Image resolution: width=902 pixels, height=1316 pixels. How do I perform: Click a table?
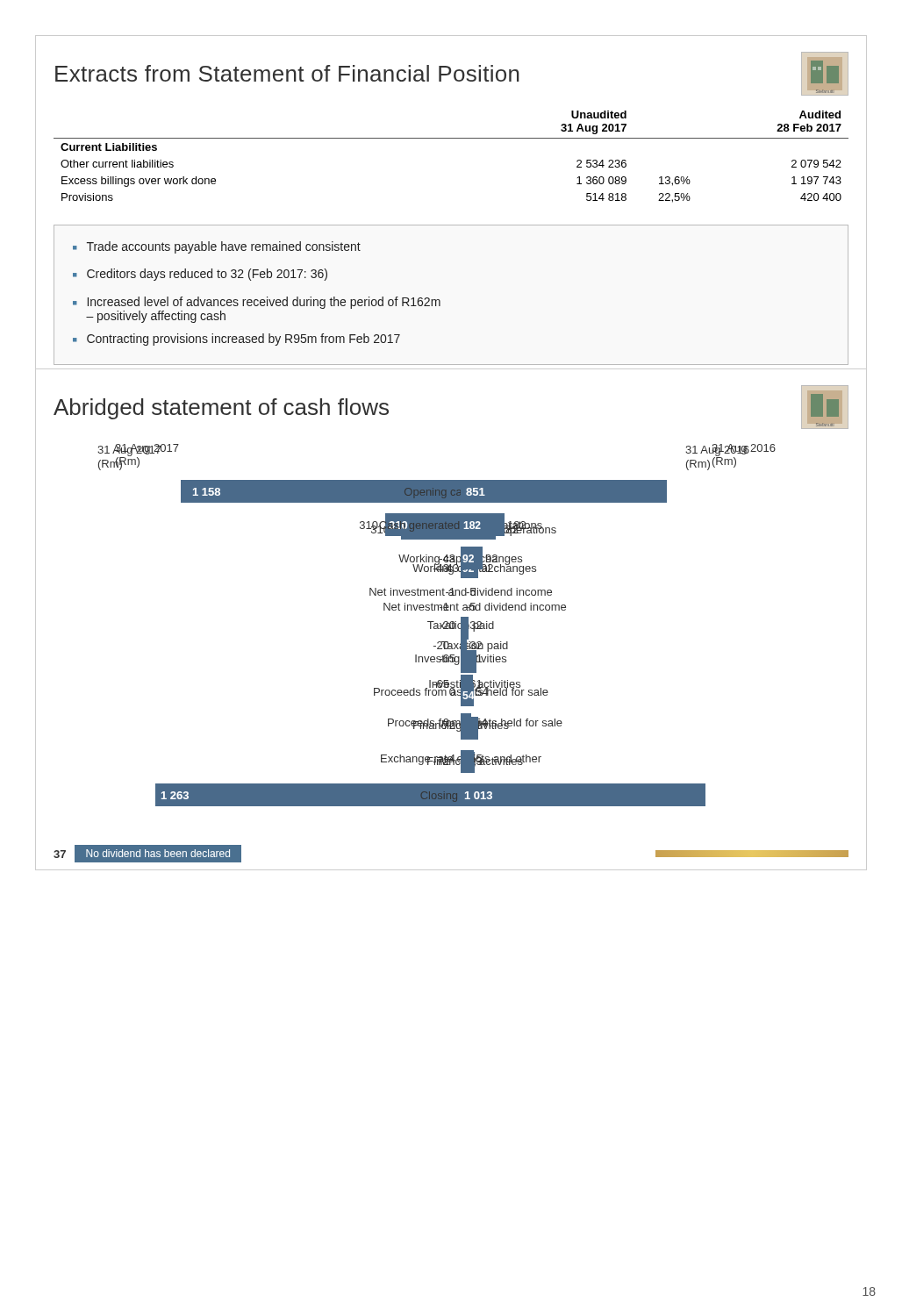point(451,159)
